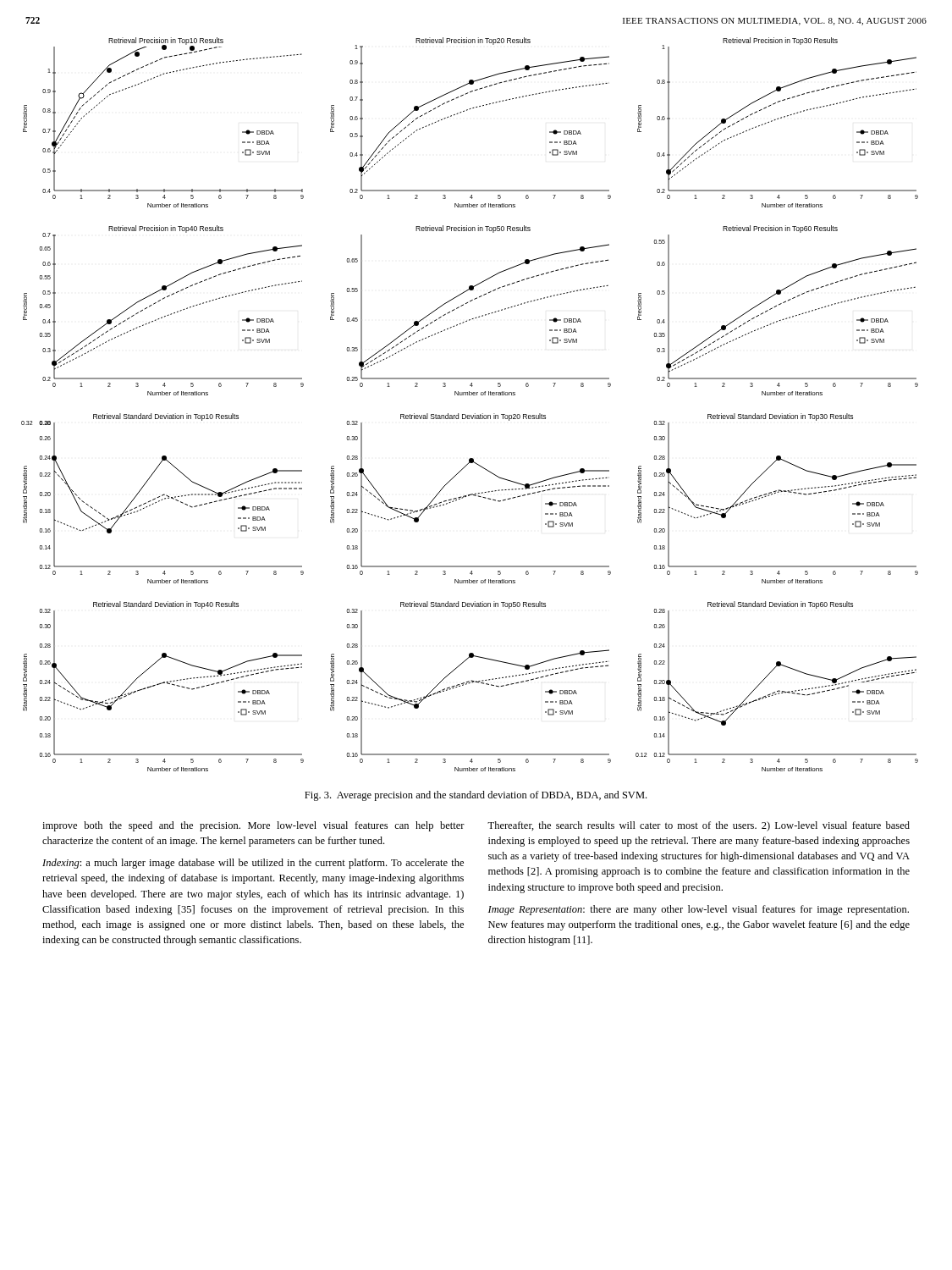
Task: Click the passage that begins "Thereafter, the search results will cater to"
Action: (699, 856)
